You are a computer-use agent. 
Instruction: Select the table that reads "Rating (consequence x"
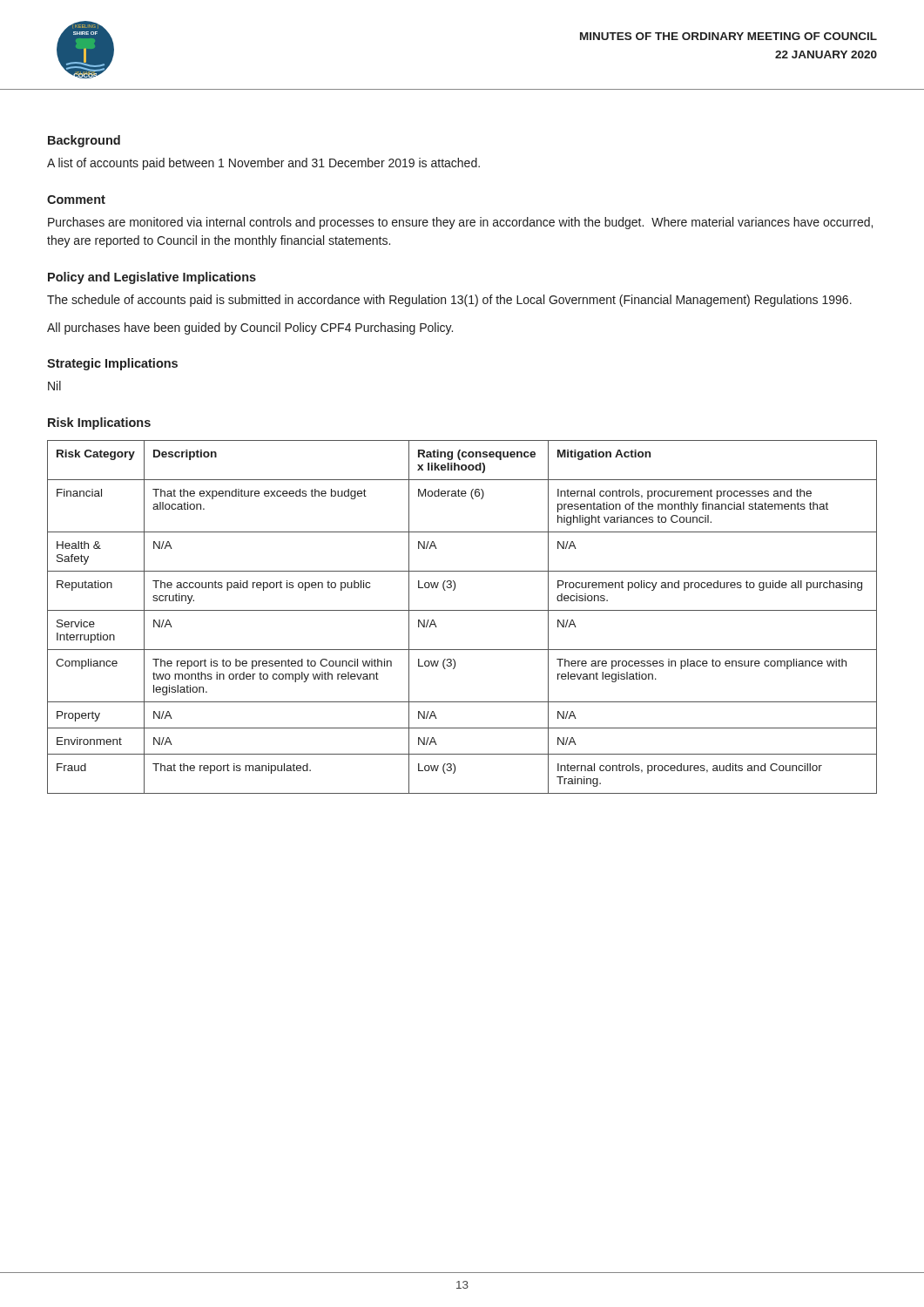click(x=462, y=617)
